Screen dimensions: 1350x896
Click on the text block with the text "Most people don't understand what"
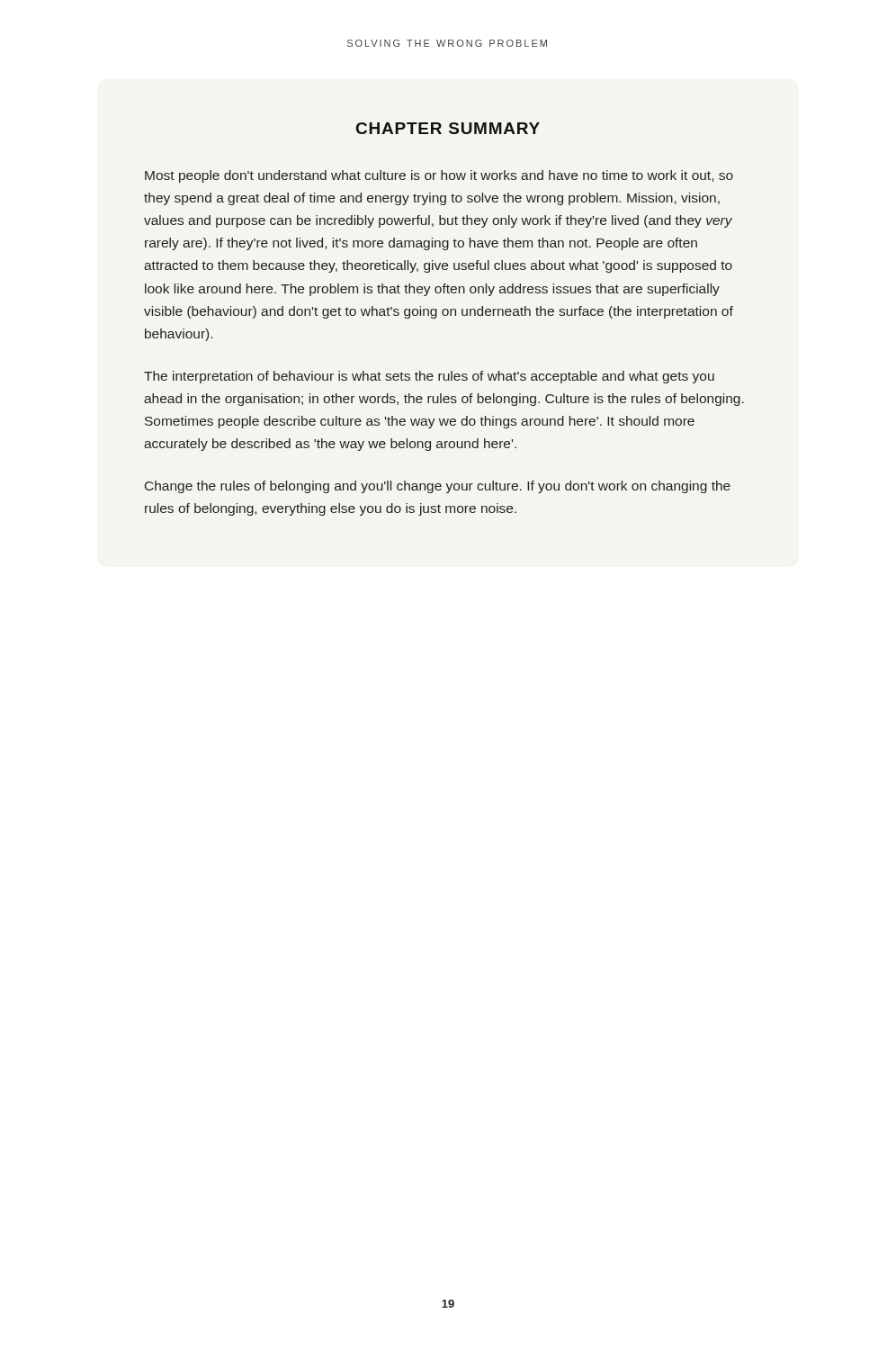pyautogui.click(x=439, y=254)
